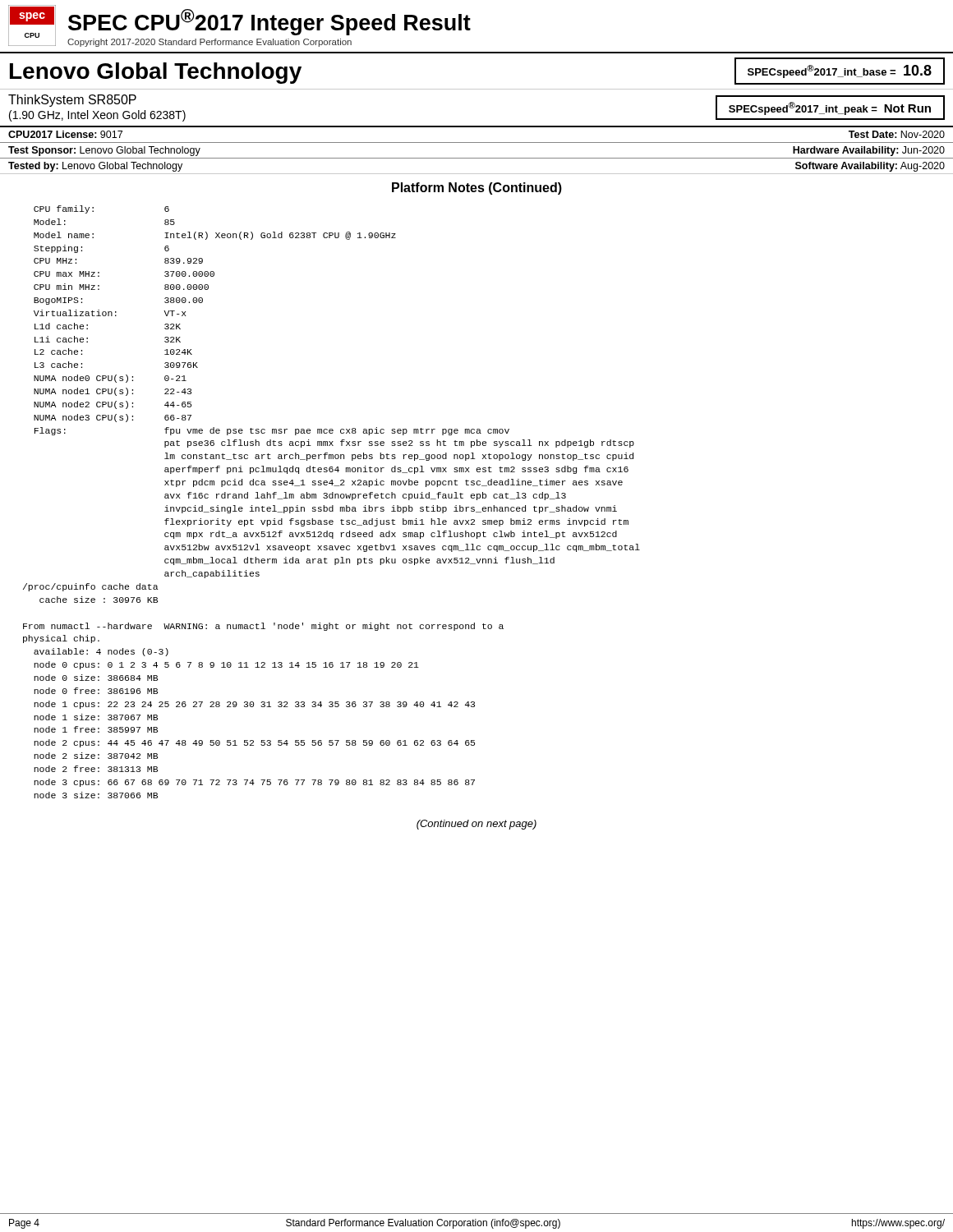The width and height of the screenshot is (953, 1232).
Task: Point to "SPECspeed®2017_int_peak = Not Run"
Action: [x=830, y=108]
